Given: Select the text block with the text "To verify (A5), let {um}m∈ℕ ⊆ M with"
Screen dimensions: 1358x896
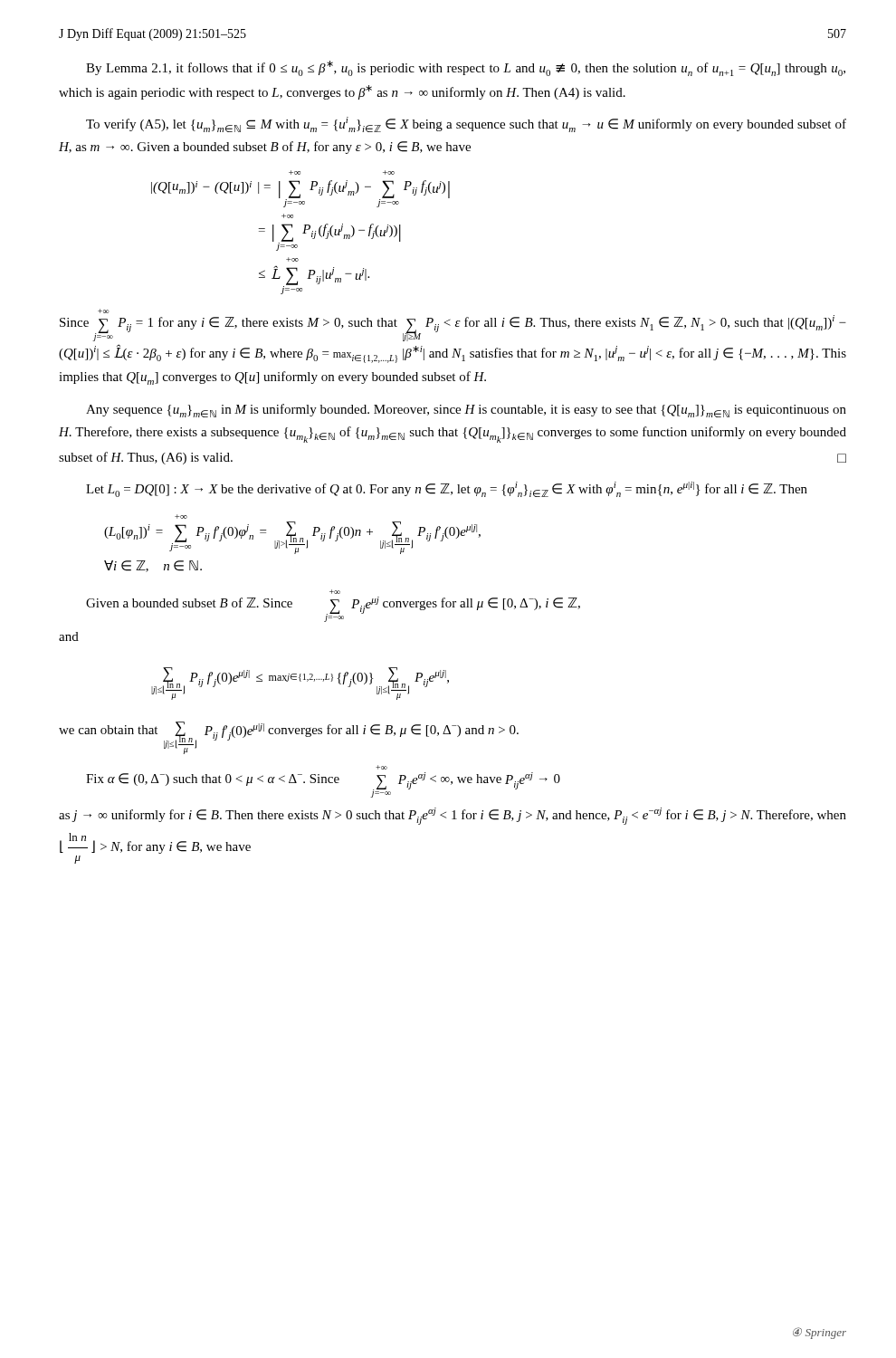Looking at the screenshot, I should pos(453,135).
